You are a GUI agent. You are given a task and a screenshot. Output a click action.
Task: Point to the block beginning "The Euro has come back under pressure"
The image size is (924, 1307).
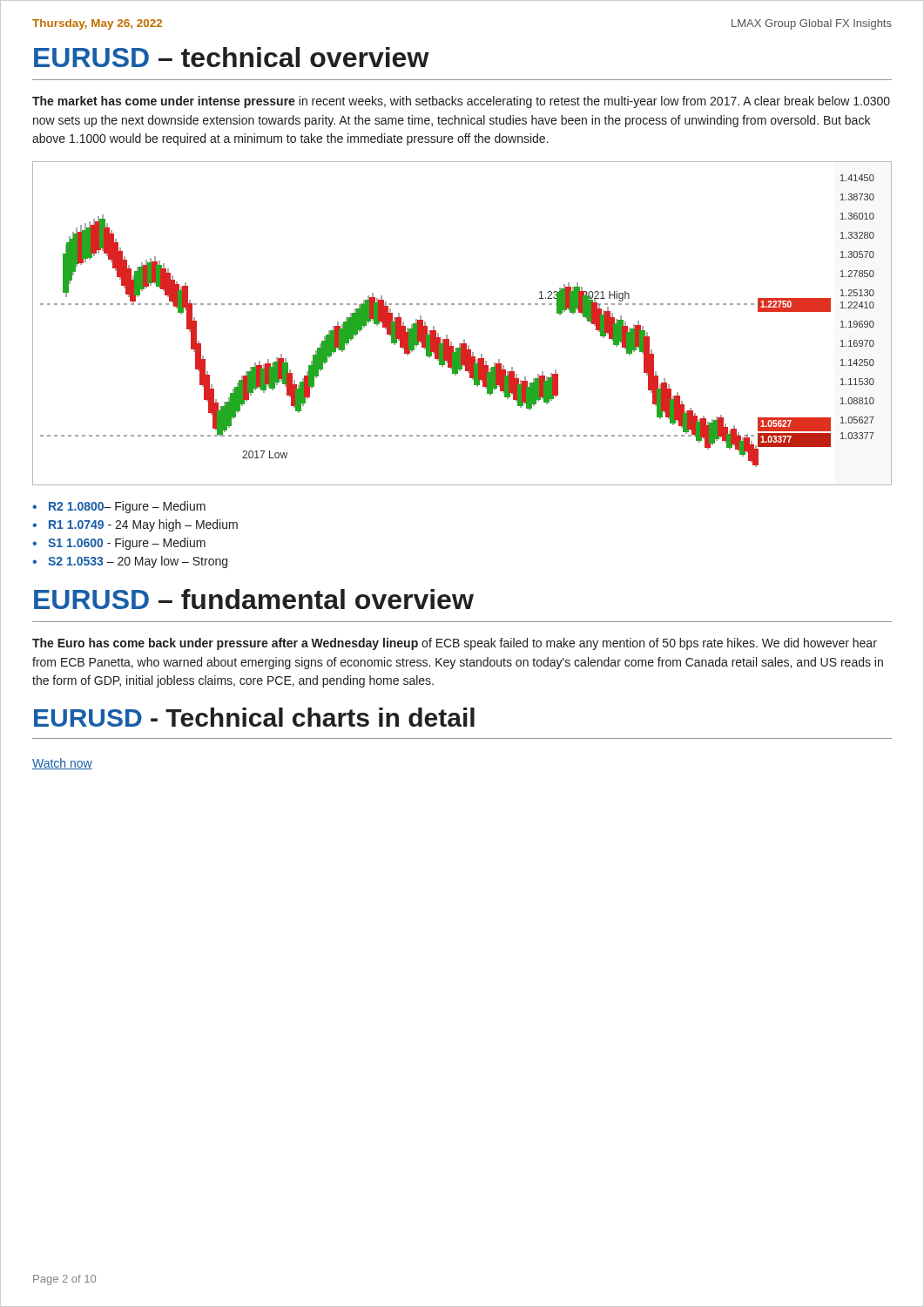(x=458, y=662)
